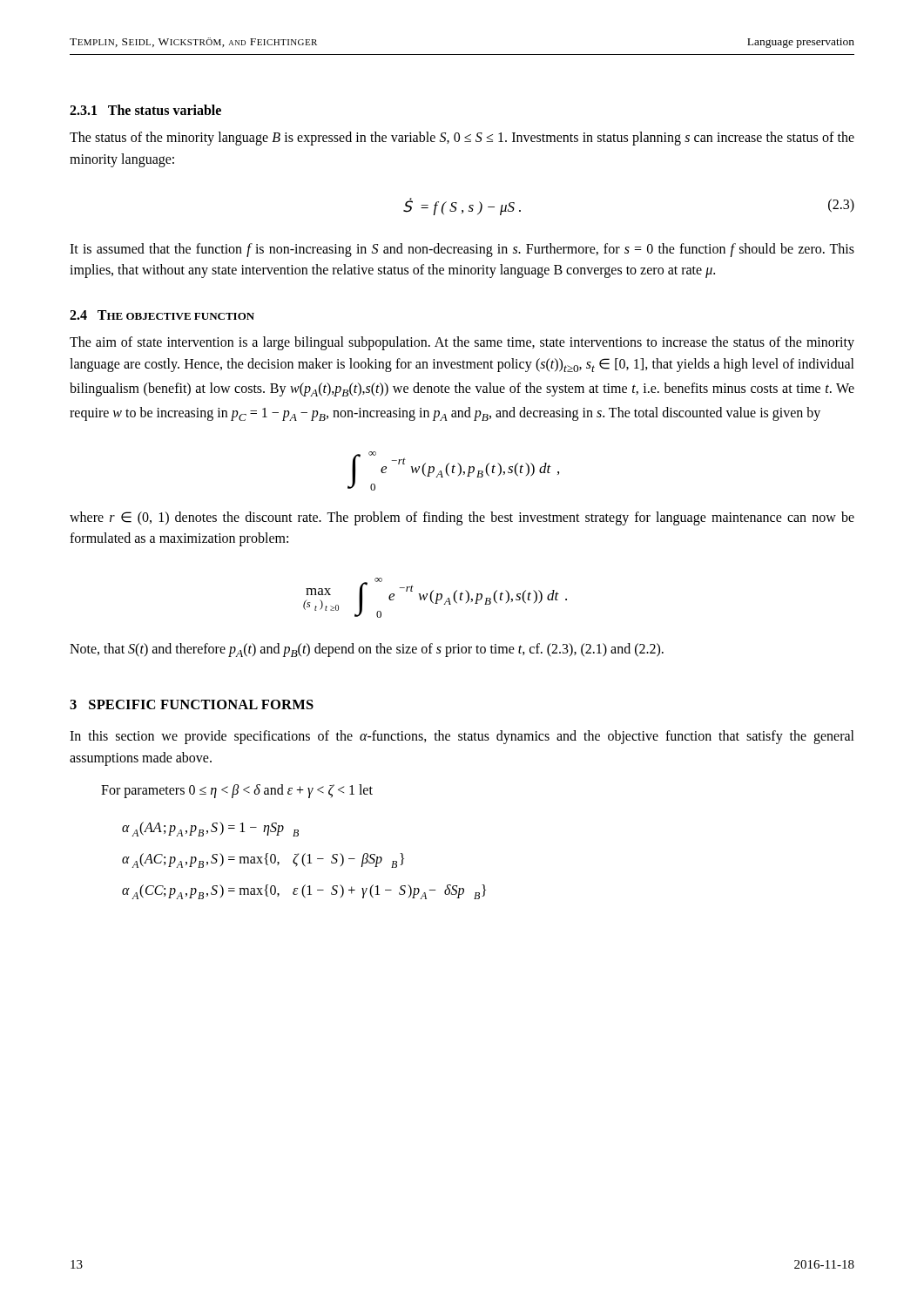Locate the section header that opens with "3 Specific Functional"

192,704
